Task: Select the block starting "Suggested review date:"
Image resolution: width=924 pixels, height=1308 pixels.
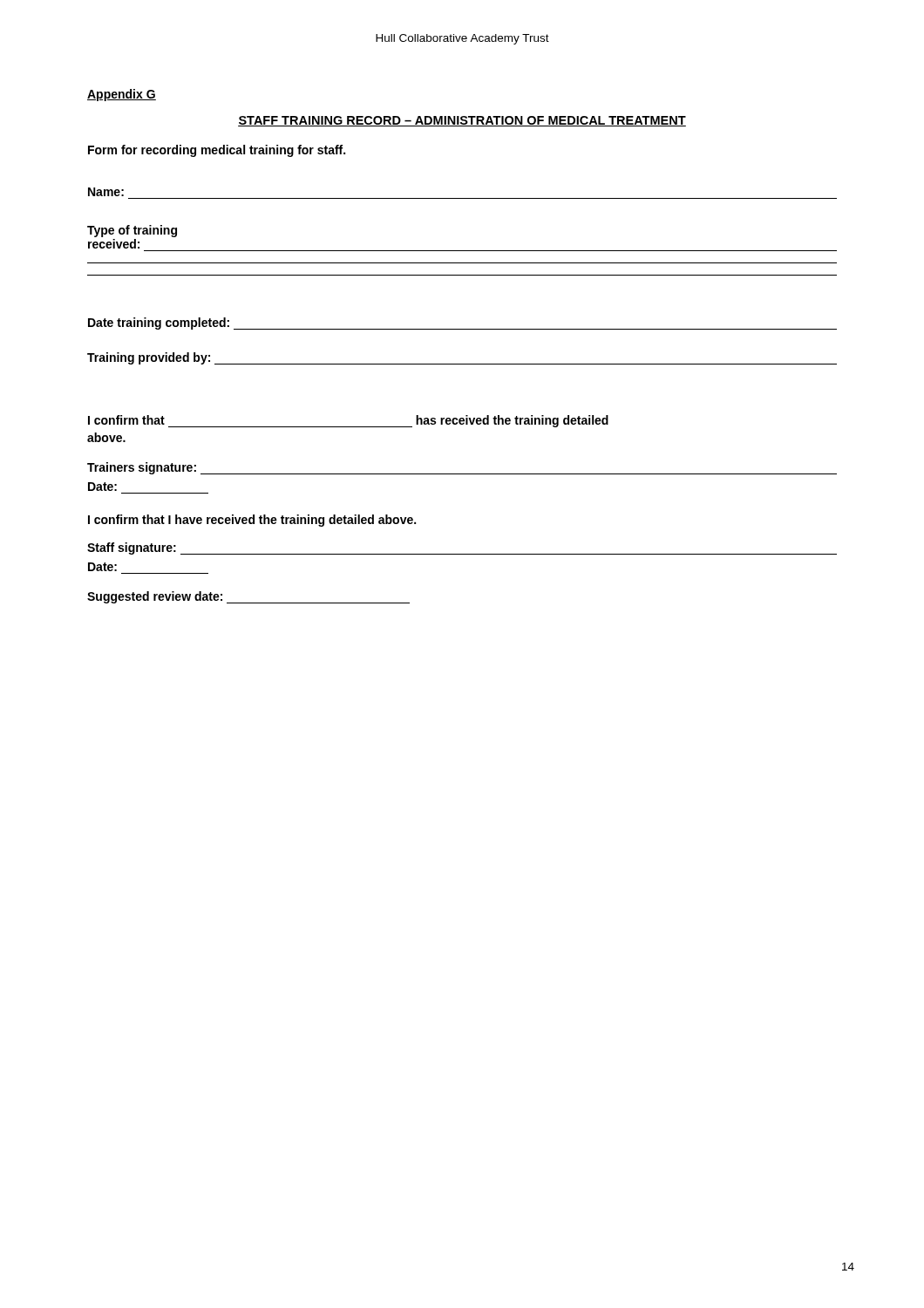Action: point(249,596)
